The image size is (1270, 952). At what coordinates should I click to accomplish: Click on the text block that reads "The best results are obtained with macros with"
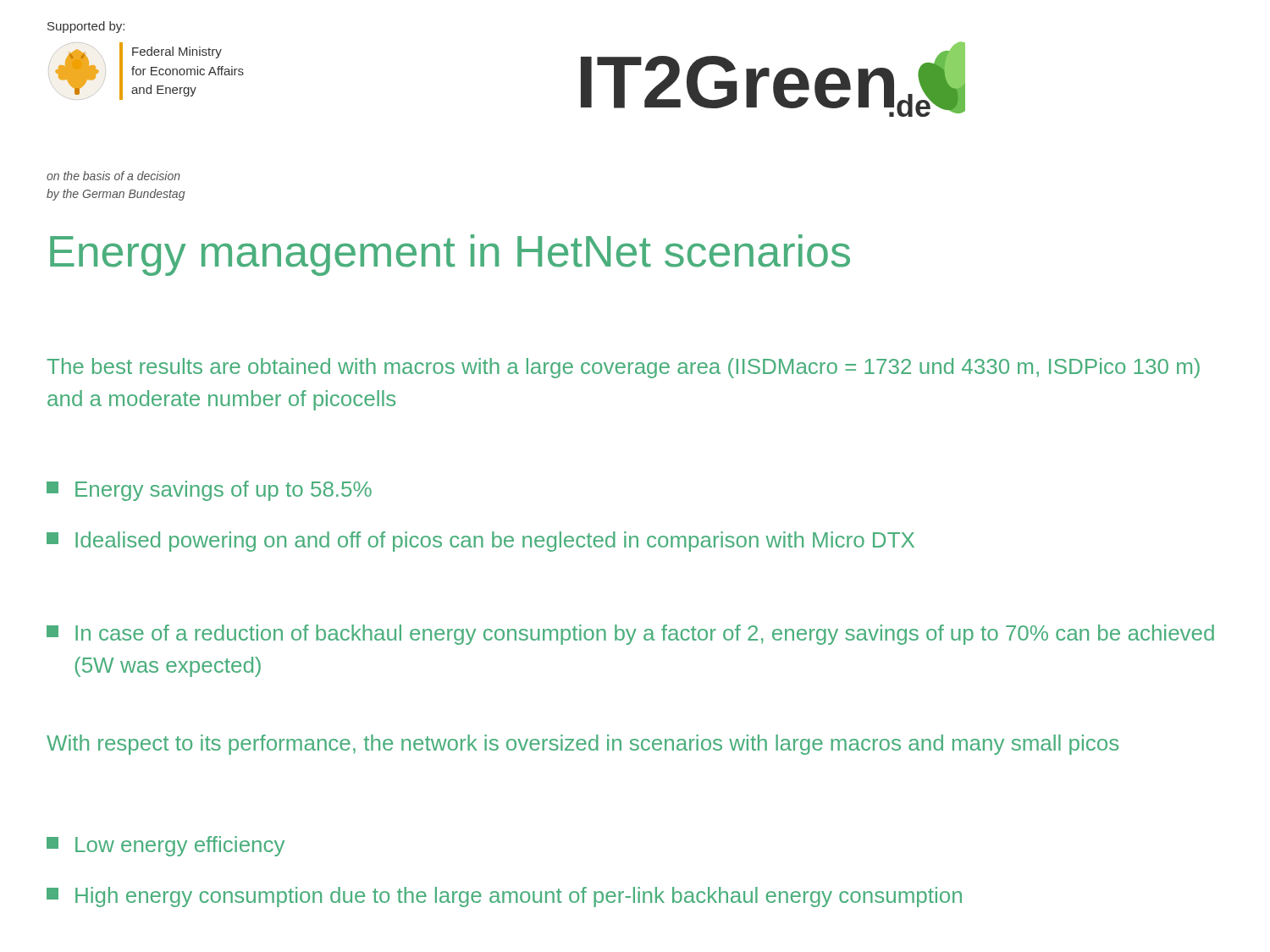(x=624, y=382)
